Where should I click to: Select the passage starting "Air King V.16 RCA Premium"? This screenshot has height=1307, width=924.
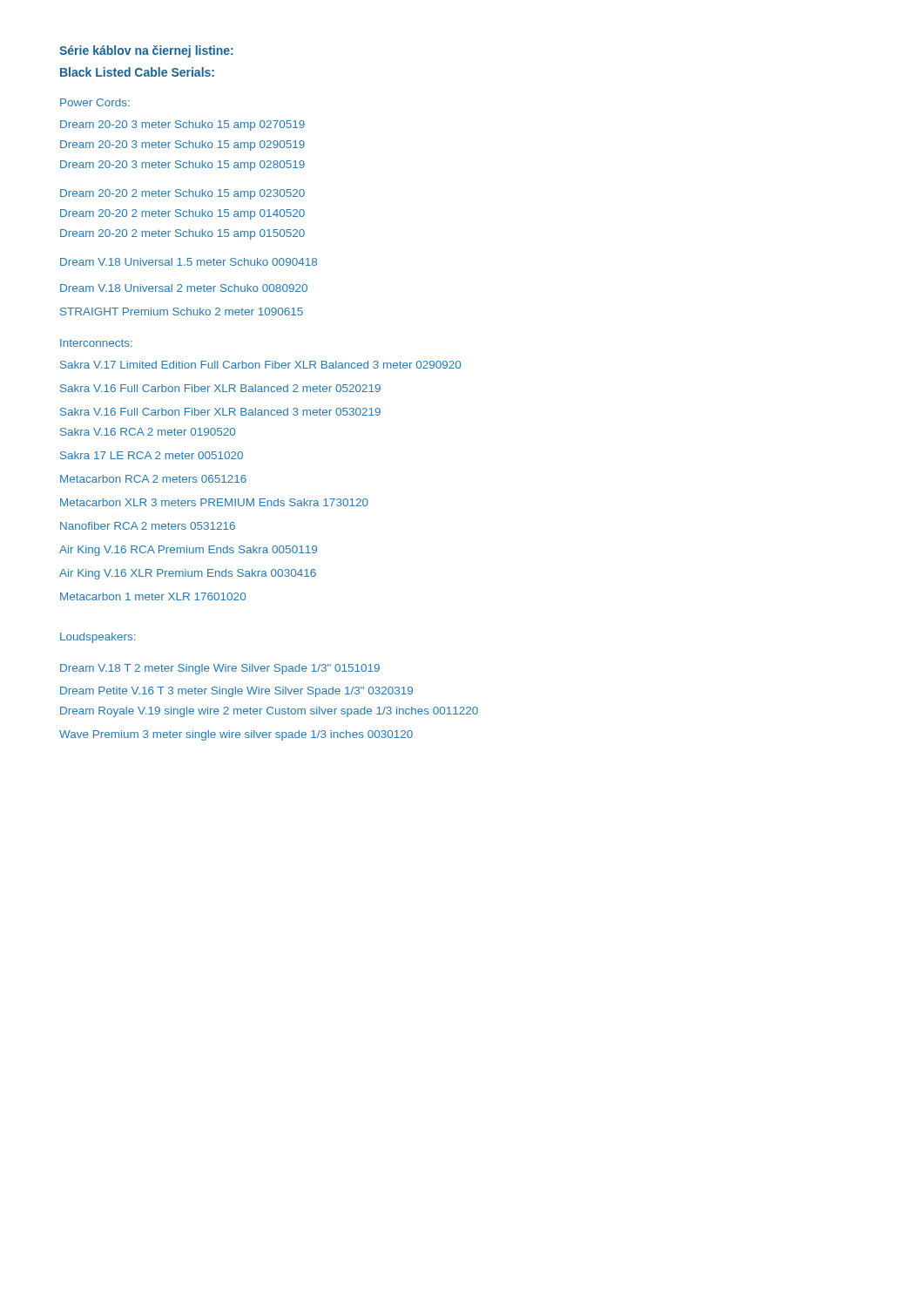click(188, 549)
